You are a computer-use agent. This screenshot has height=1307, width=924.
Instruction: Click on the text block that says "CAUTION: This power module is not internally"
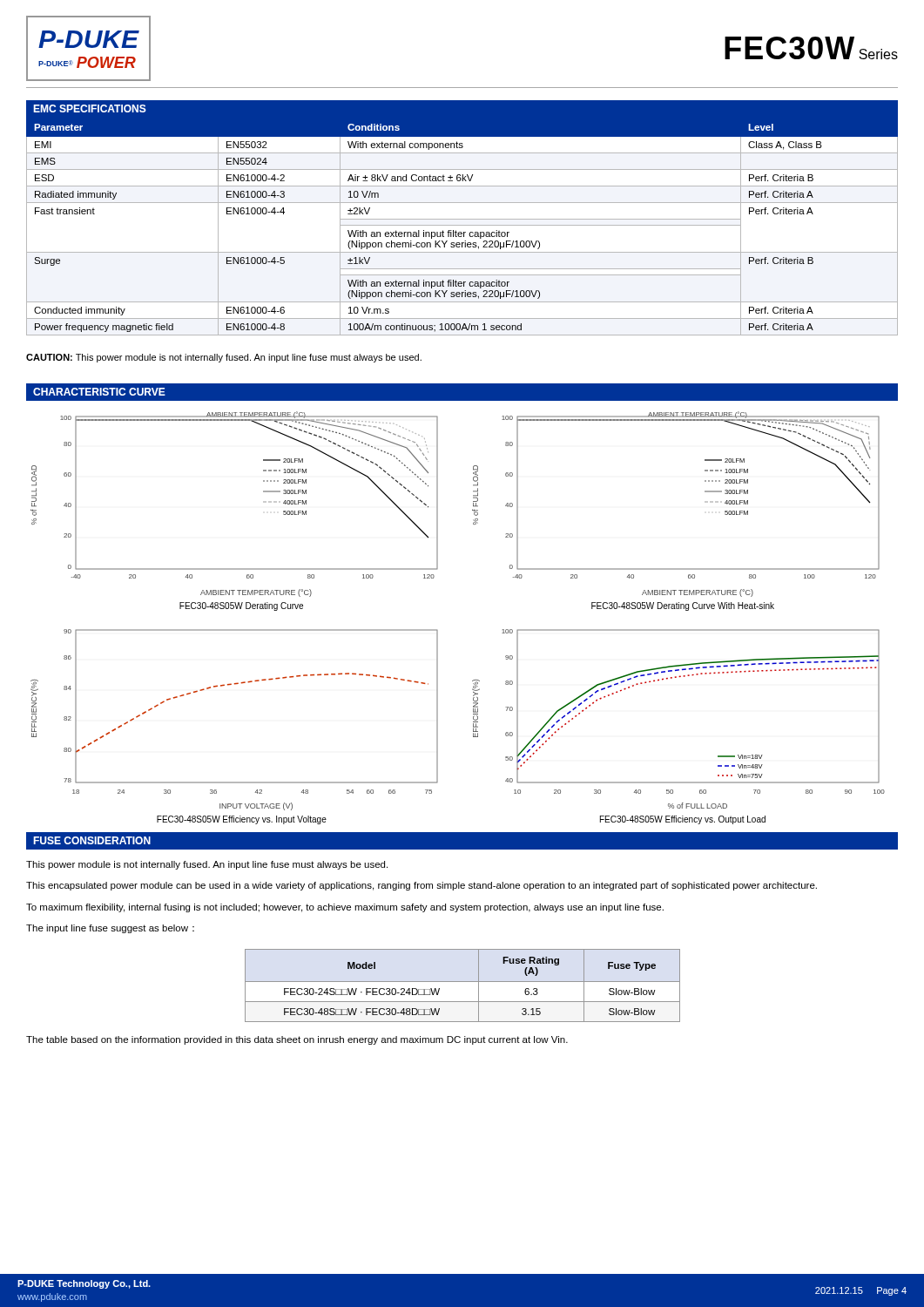[x=224, y=357]
